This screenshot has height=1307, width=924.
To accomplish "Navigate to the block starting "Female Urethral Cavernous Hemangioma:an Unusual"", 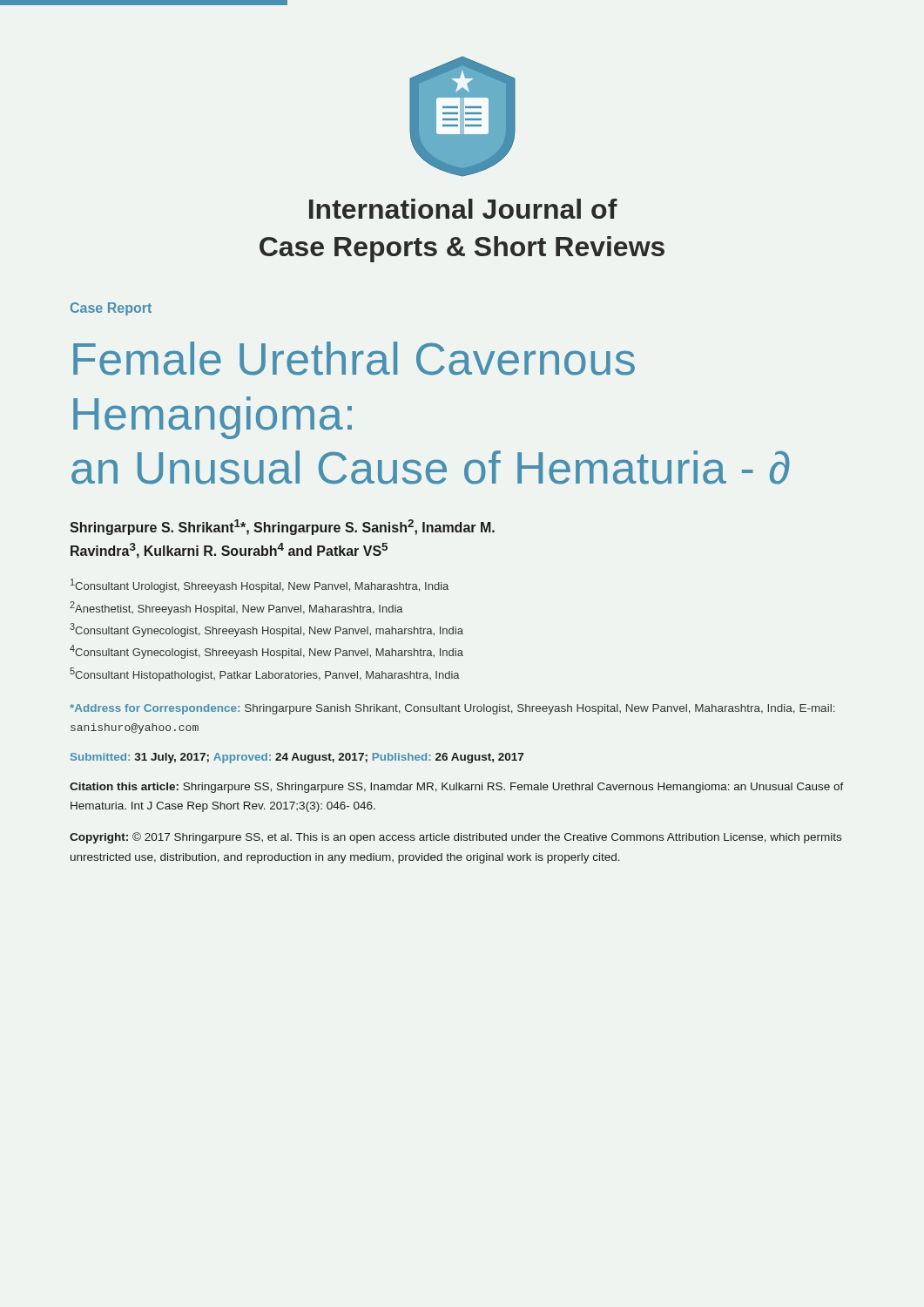I will 354,359.
